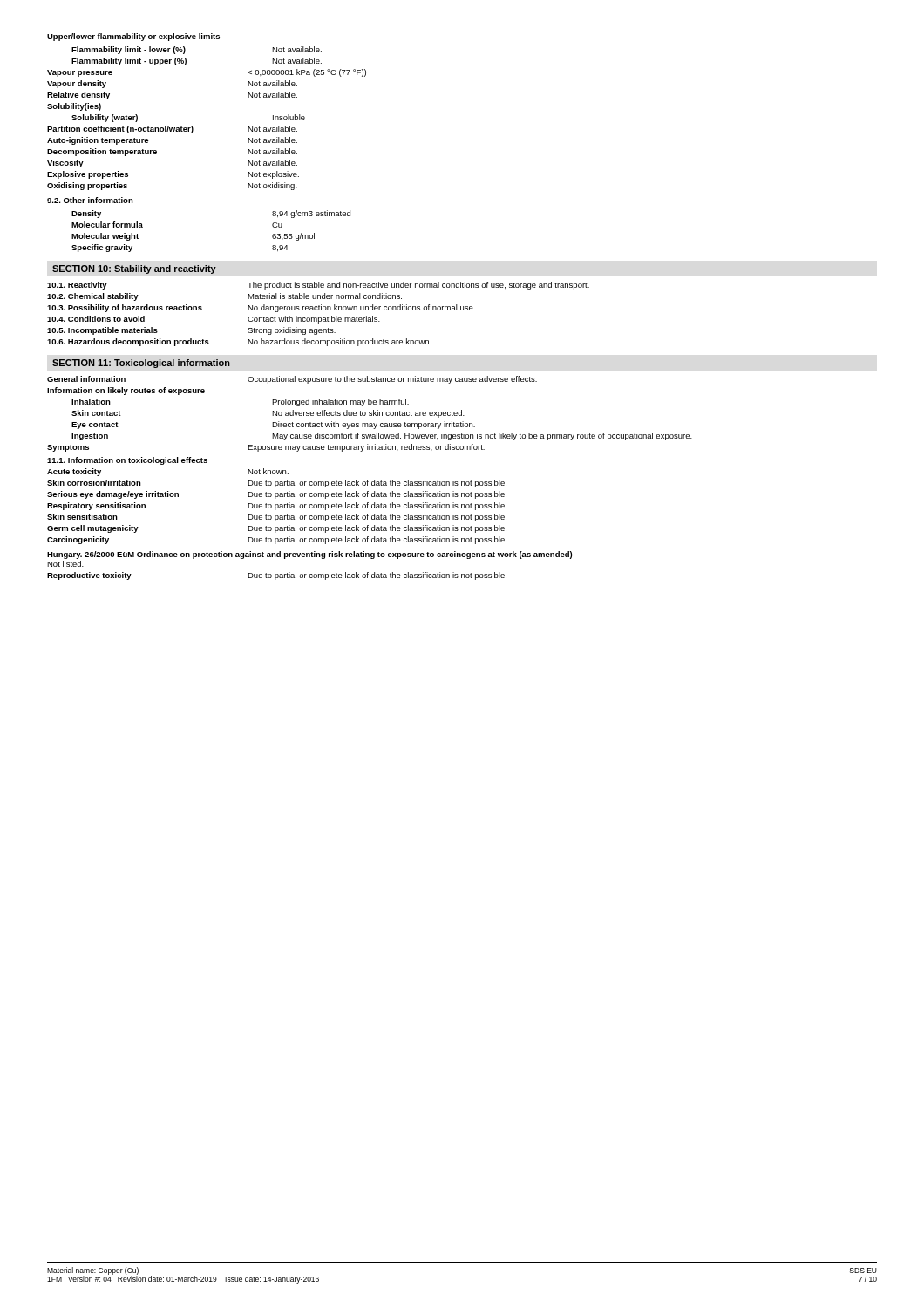Find the list item that reads "Inhalation Prolonged inhalation may be harmful."

(462, 402)
